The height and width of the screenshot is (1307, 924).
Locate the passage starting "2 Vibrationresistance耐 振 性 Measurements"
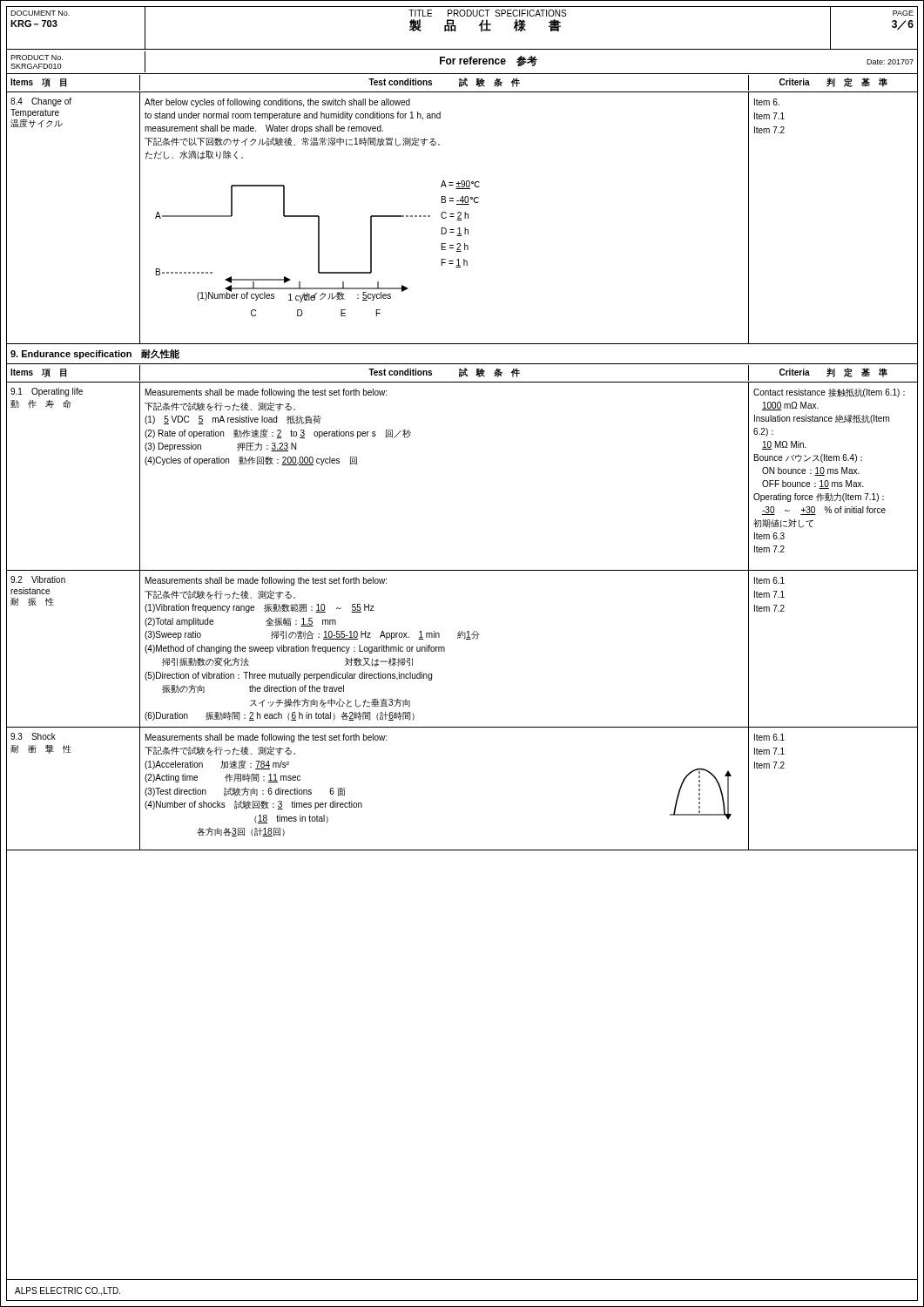pos(462,649)
